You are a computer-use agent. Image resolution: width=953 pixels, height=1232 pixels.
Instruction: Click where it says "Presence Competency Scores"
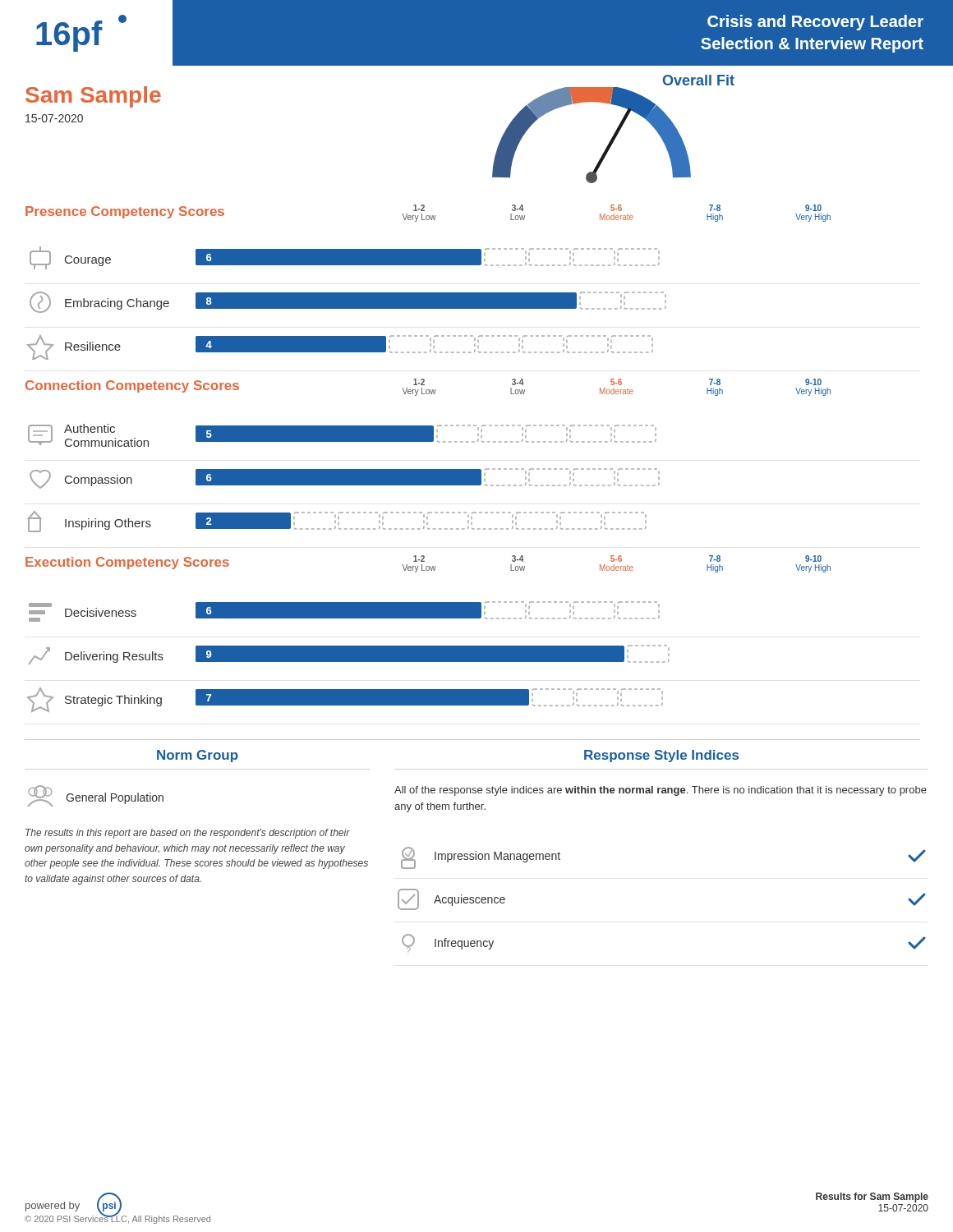click(x=125, y=211)
